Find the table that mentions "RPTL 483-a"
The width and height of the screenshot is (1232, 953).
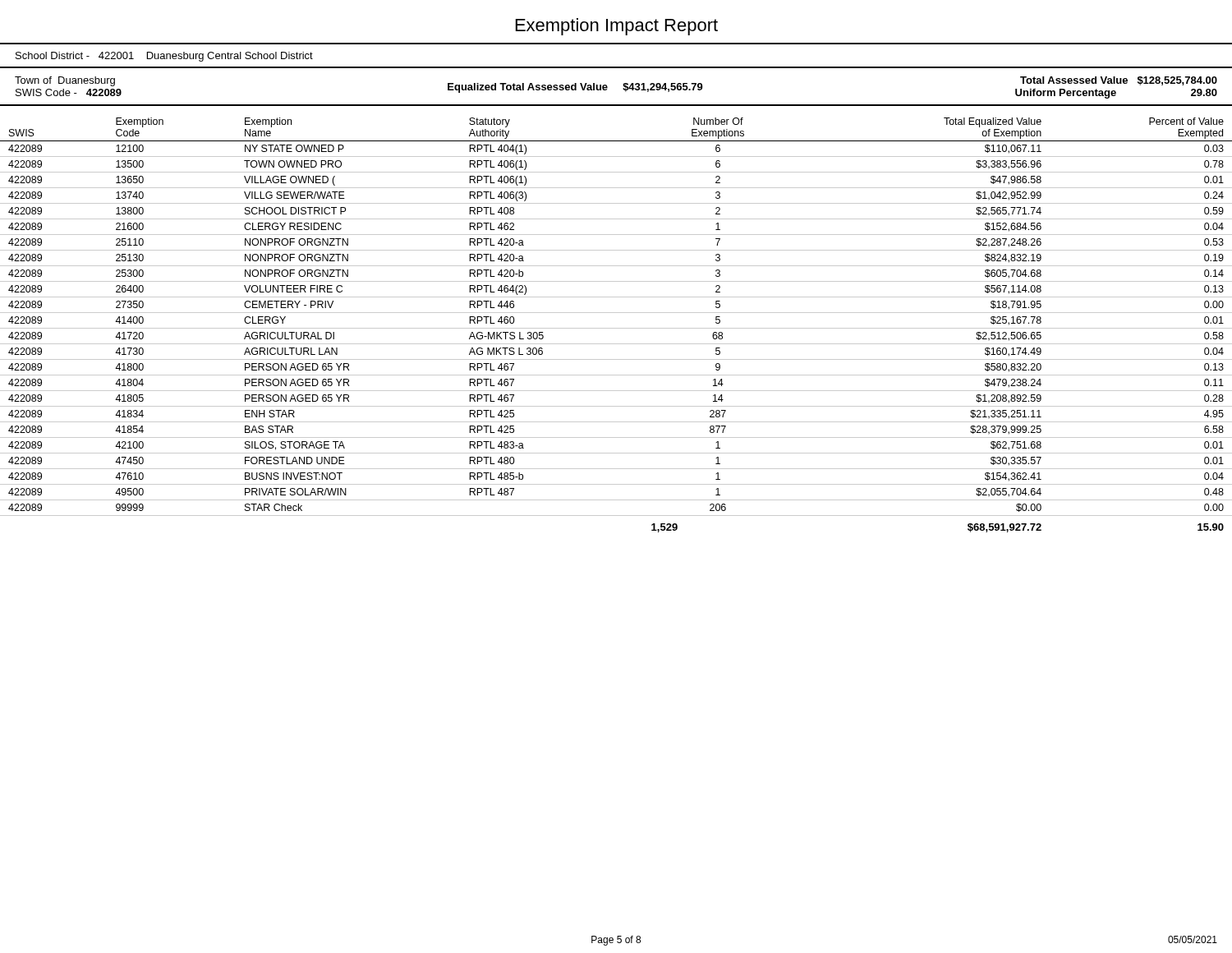pyautogui.click(x=616, y=326)
